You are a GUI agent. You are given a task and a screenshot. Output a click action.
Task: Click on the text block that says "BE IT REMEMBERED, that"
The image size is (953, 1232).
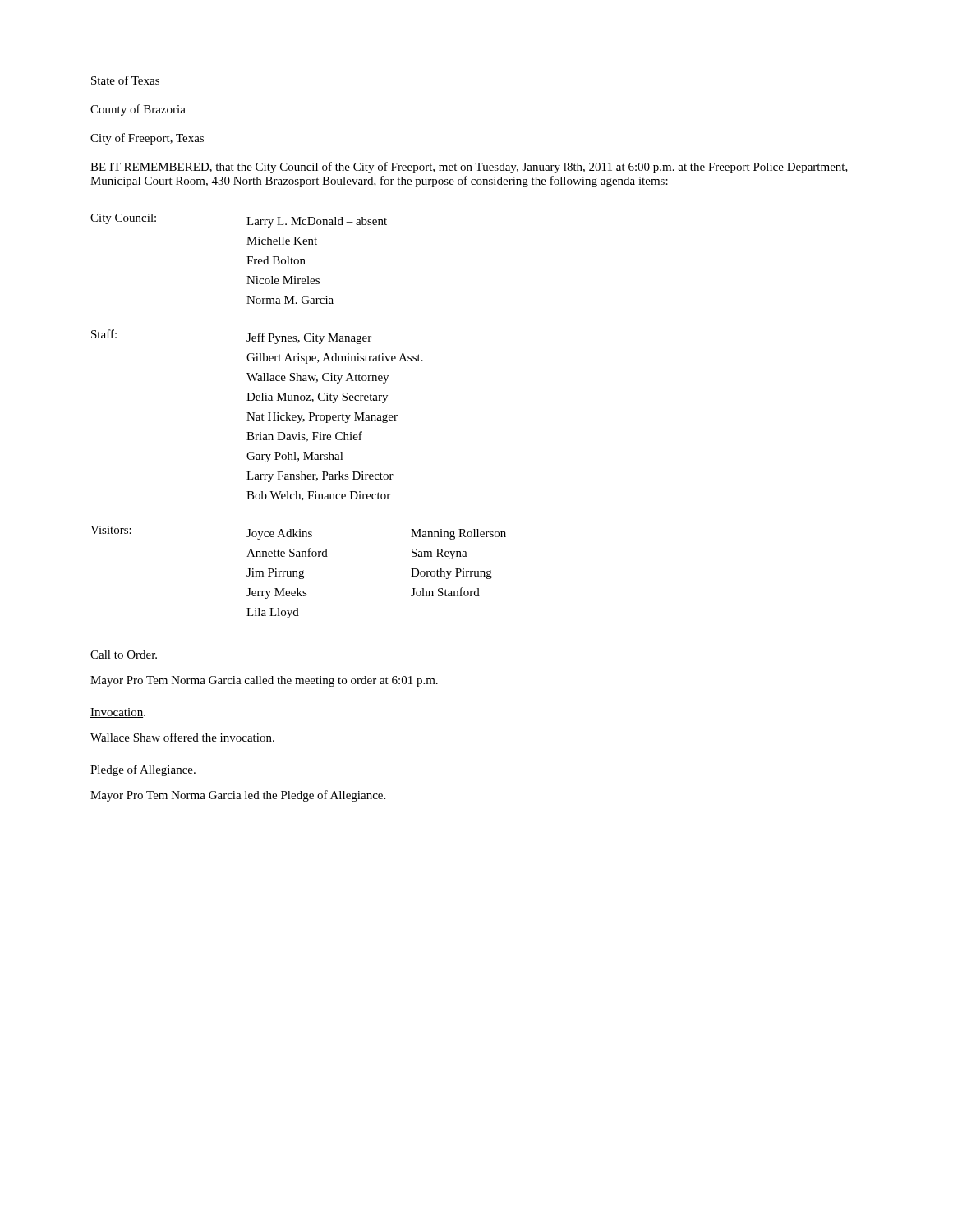point(469,174)
